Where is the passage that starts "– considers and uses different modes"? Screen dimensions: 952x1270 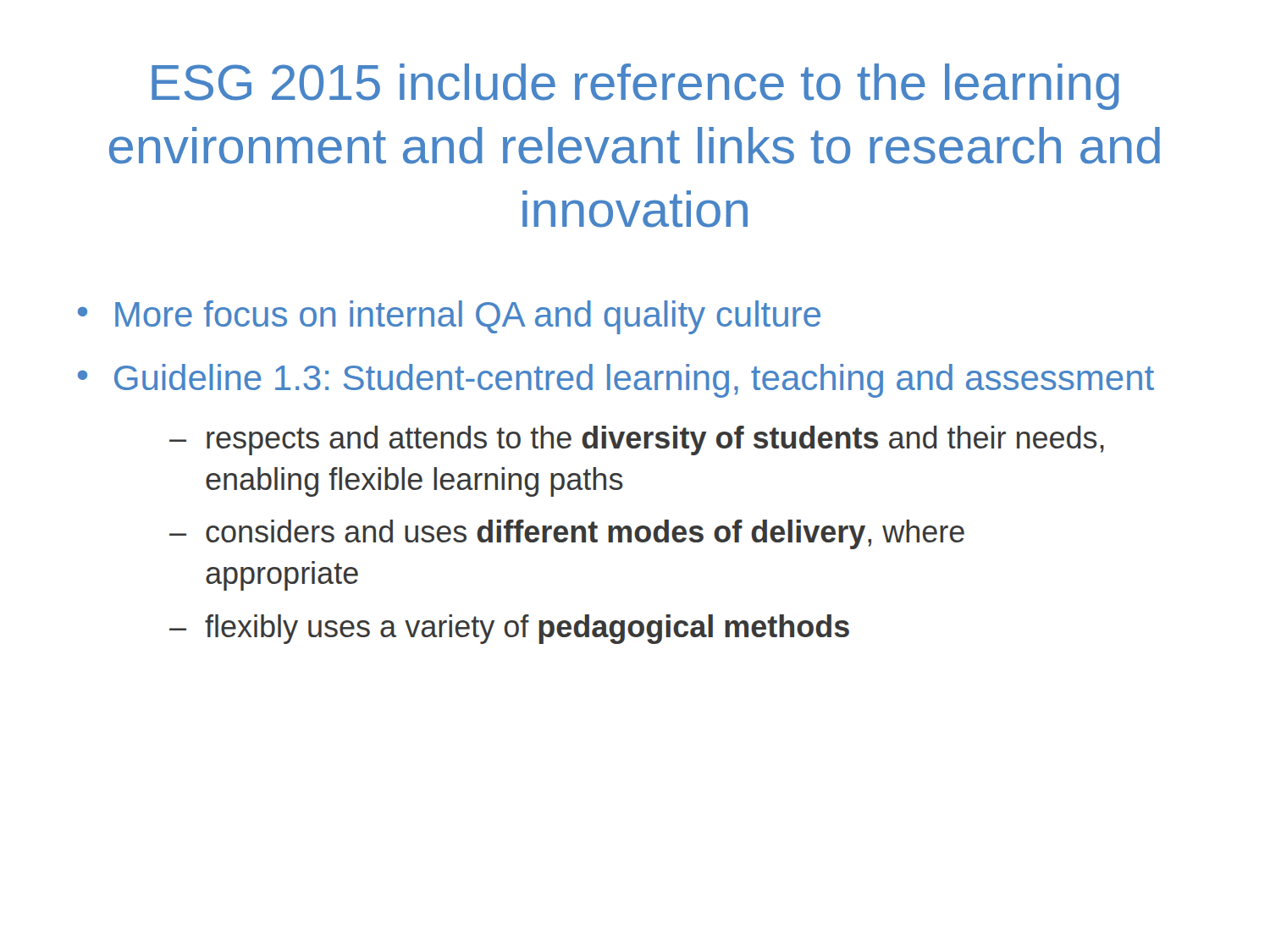click(648, 553)
